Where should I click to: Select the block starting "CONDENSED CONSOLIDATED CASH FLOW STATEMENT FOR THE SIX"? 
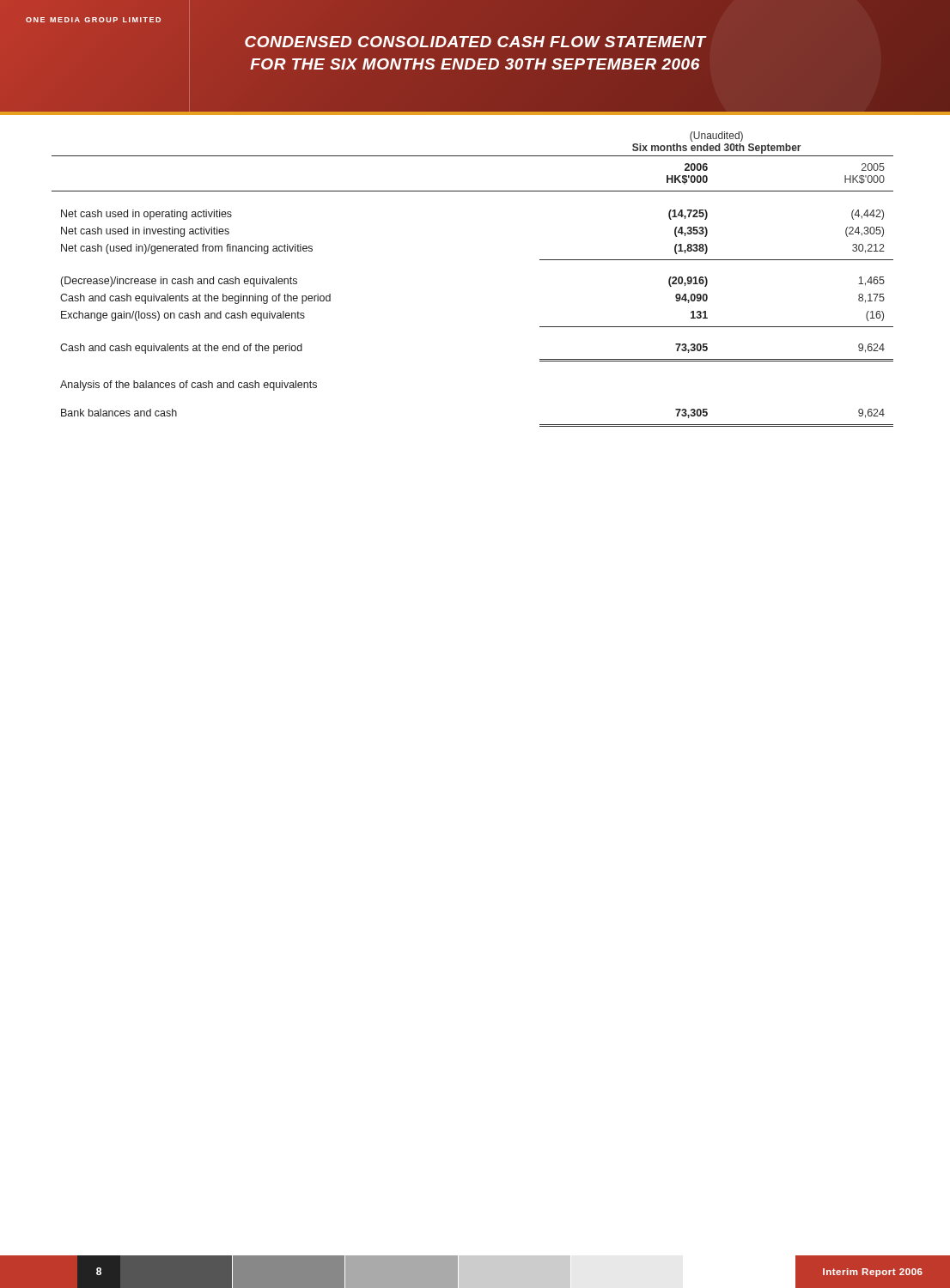click(475, 53)
